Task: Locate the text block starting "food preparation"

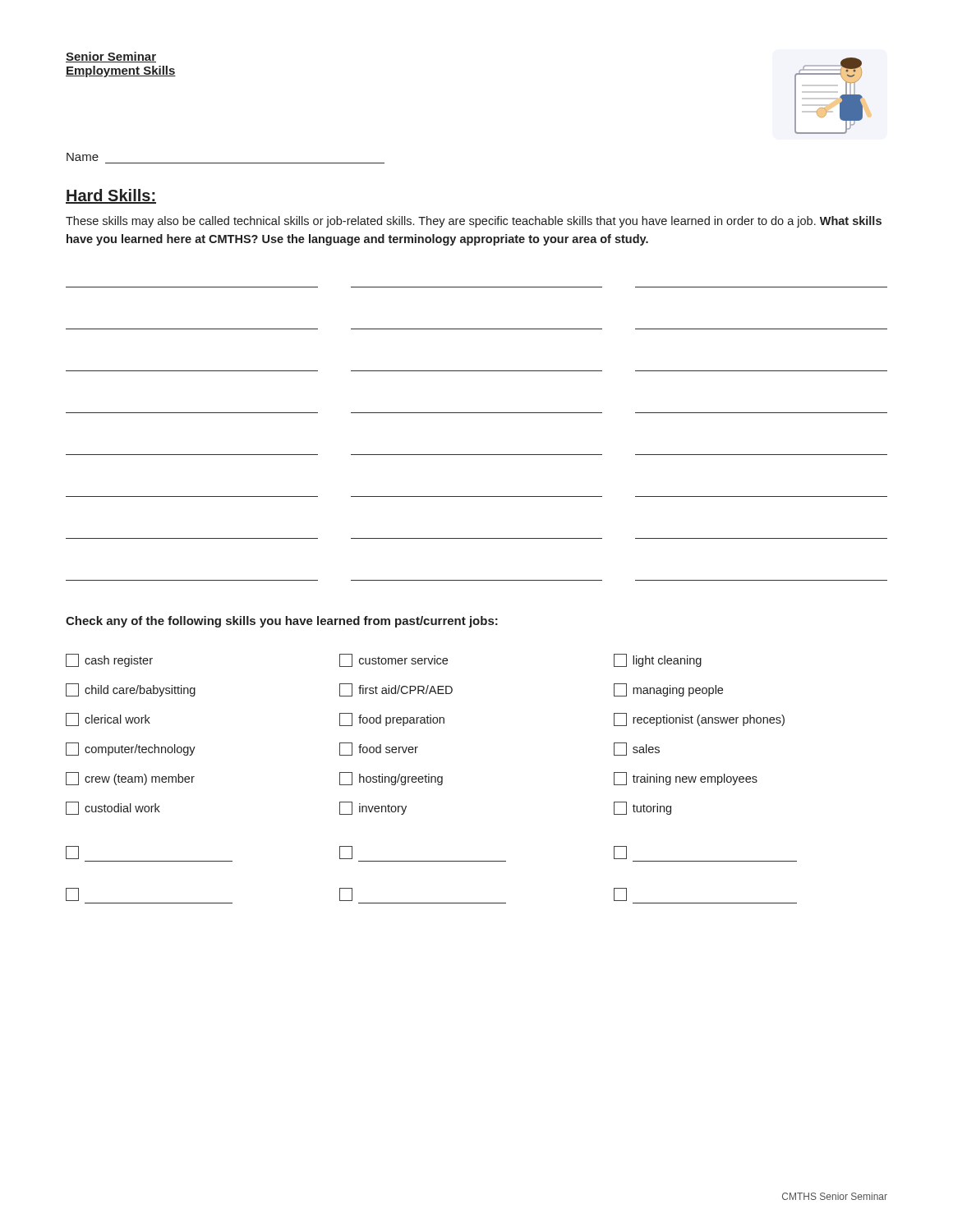Action: (392, 719)
